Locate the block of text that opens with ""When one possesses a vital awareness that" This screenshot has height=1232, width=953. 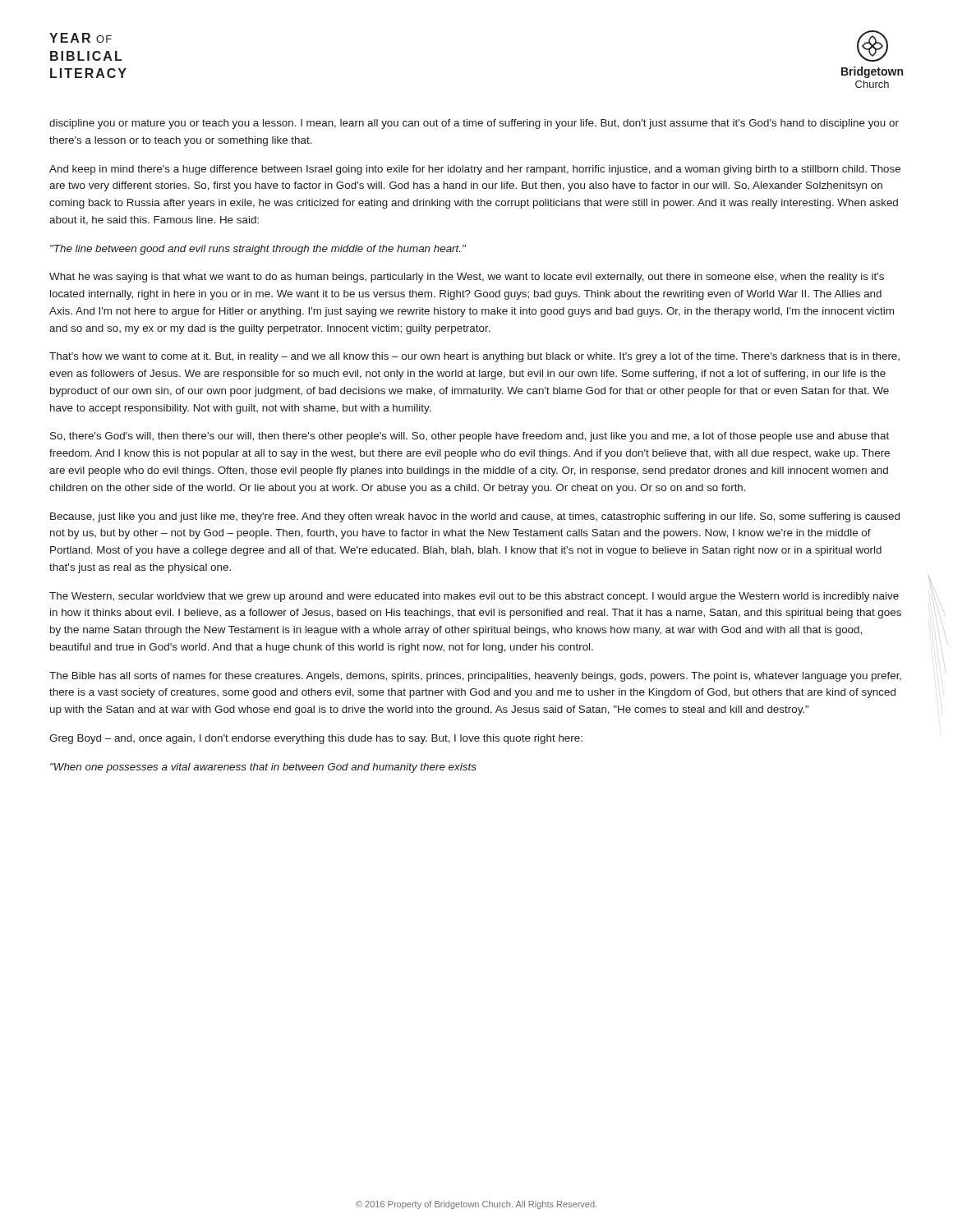(x=263, y=767)
